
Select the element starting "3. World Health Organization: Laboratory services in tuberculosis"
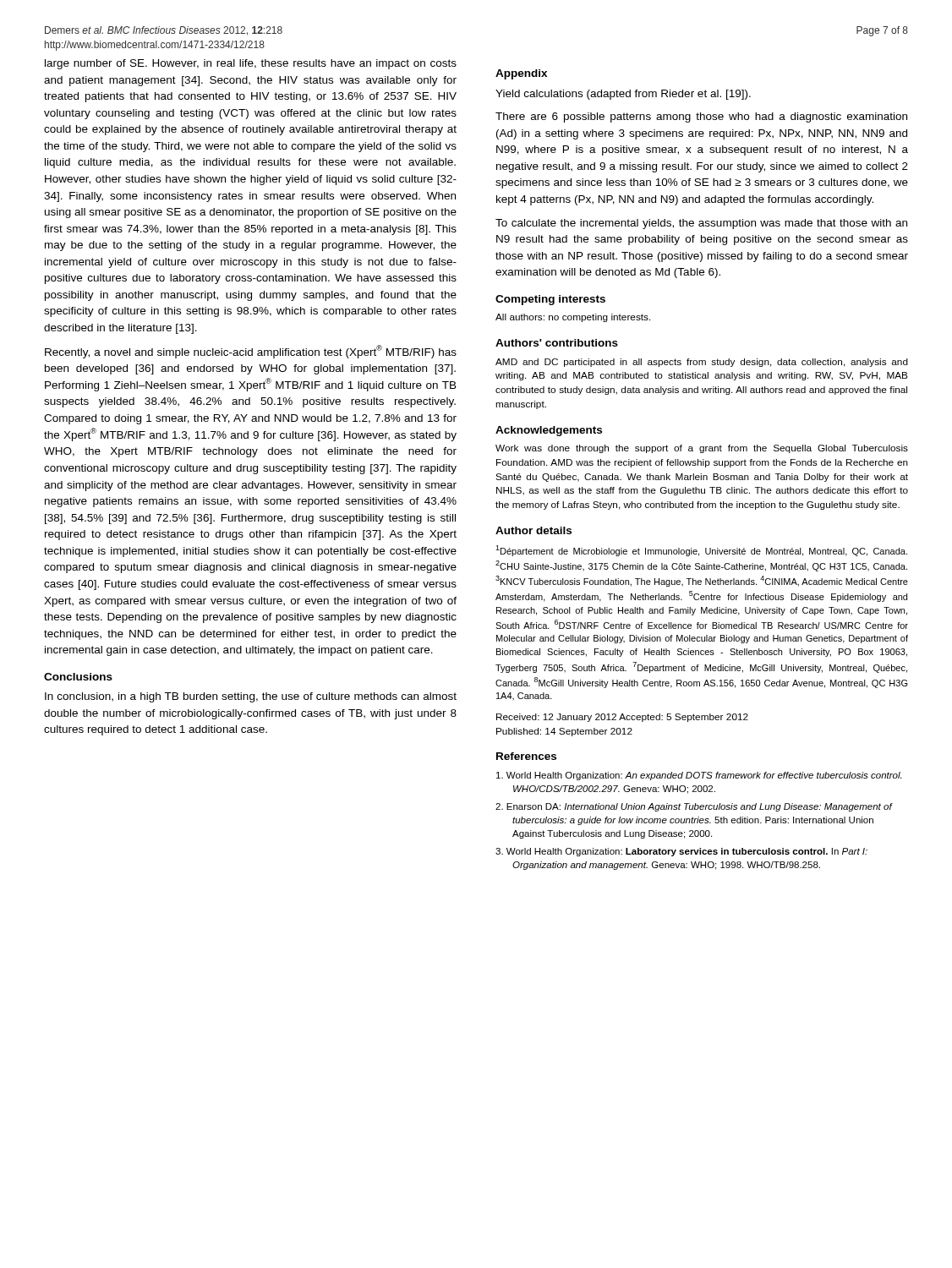pyautogui.click(x=681, y=858)
